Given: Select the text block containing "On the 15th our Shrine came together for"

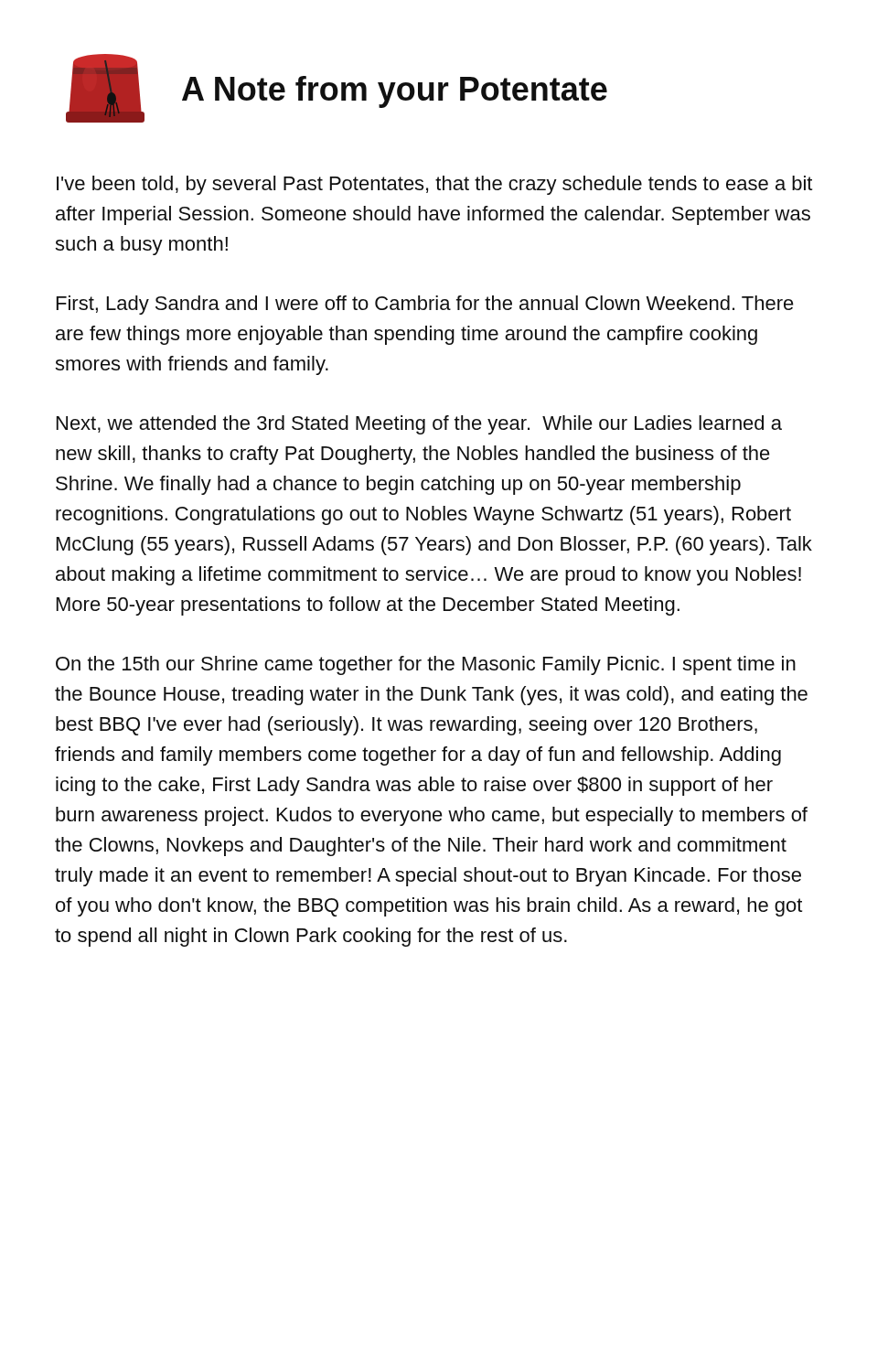Looking at the screenshot, I should (432, 799).
